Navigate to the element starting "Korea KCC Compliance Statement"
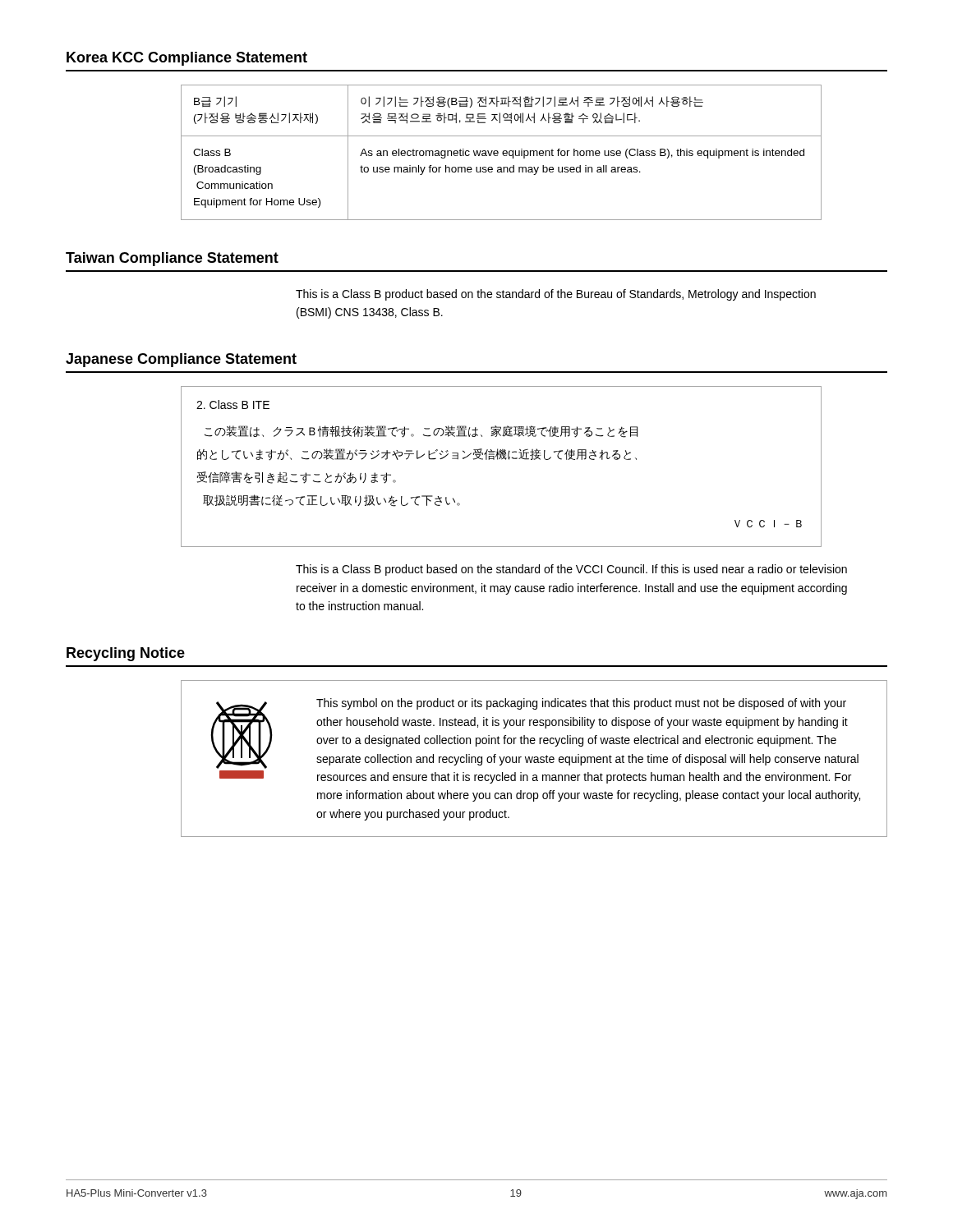The height and width of the screenshot is (1232, 953). pyautogui.click(x=187, y=57)
